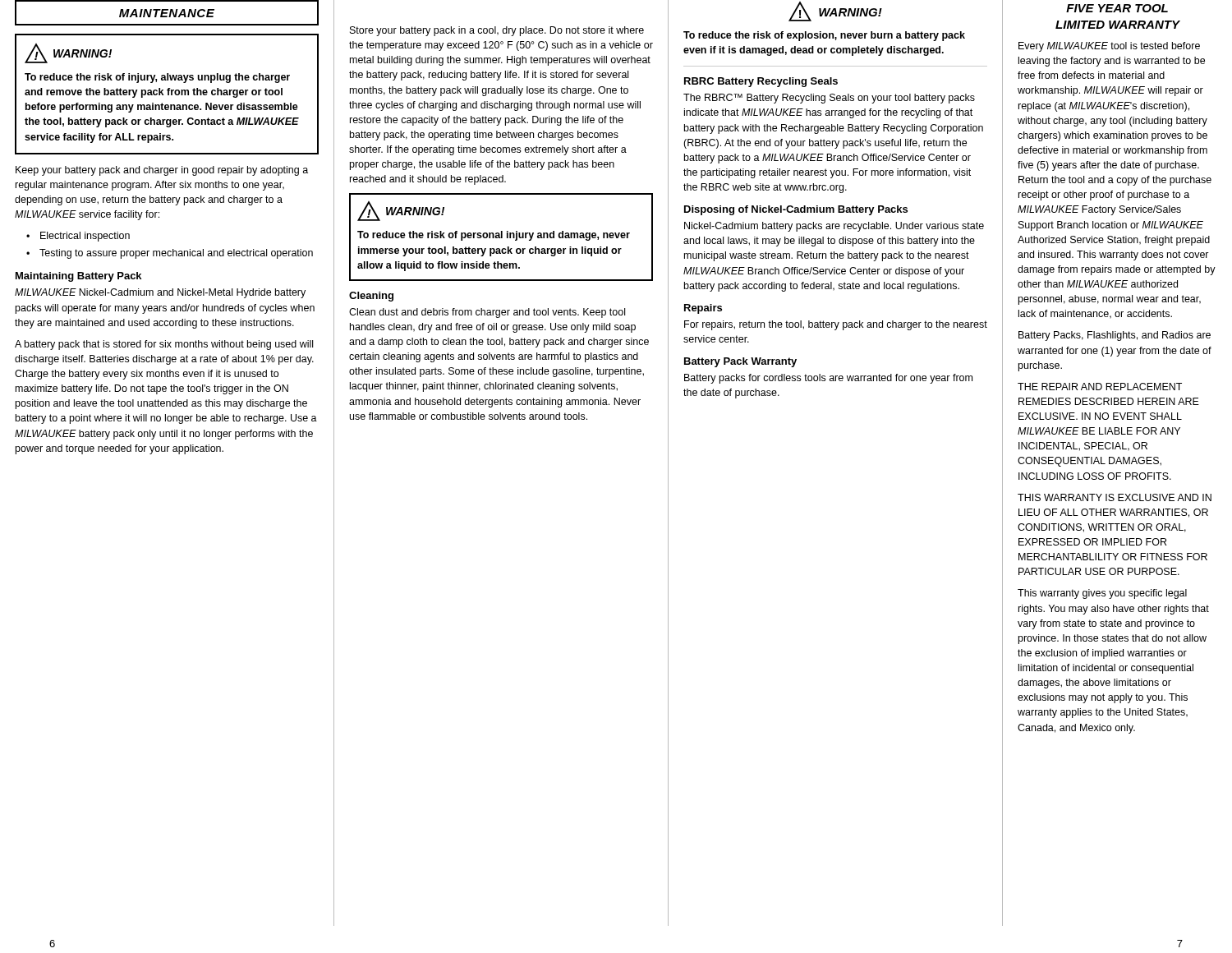This screenshot has width=1232, height=953.
Task: Navigate to the text starting "THIS WARRANTY IS EXCLUSIVE AND IN"
Action: pyautogui.click(x=1115, y=535)
